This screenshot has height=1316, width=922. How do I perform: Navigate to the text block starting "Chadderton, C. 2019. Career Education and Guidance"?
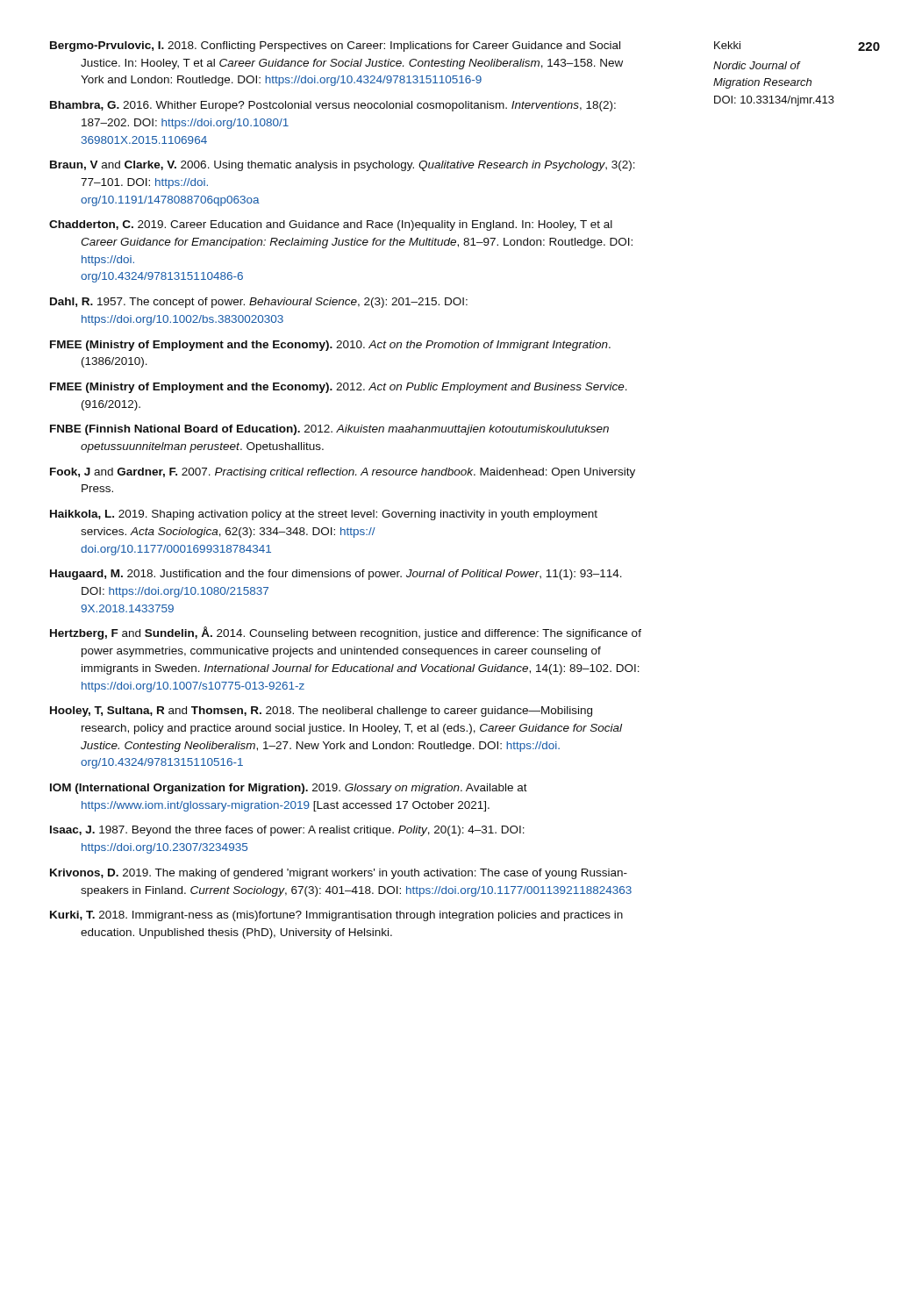click(x=341, y=250)
